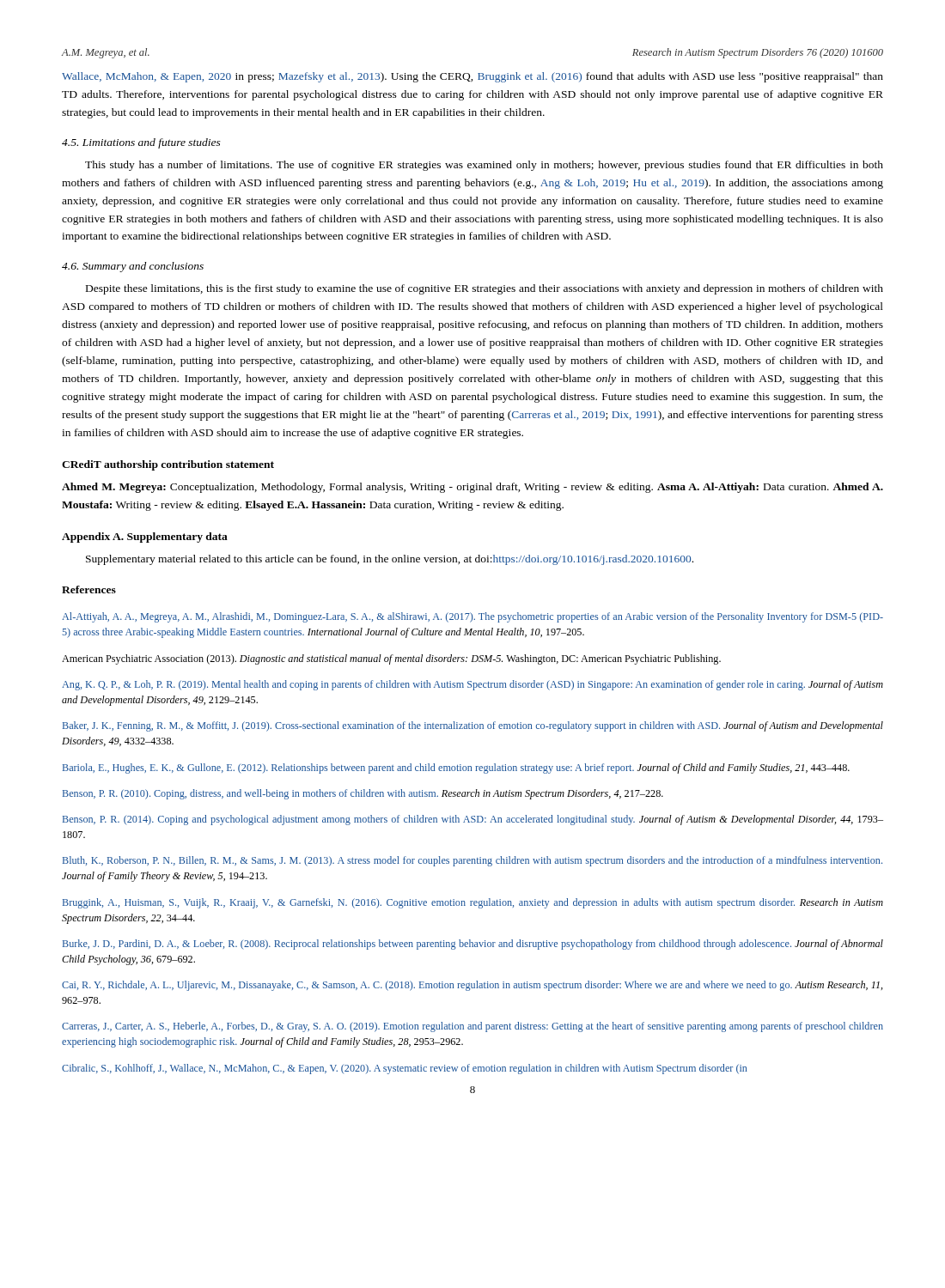945x1288 pixels.
Task: Point to "Appendix A. Supplementary data"
Action: click(x=145, y=538)
